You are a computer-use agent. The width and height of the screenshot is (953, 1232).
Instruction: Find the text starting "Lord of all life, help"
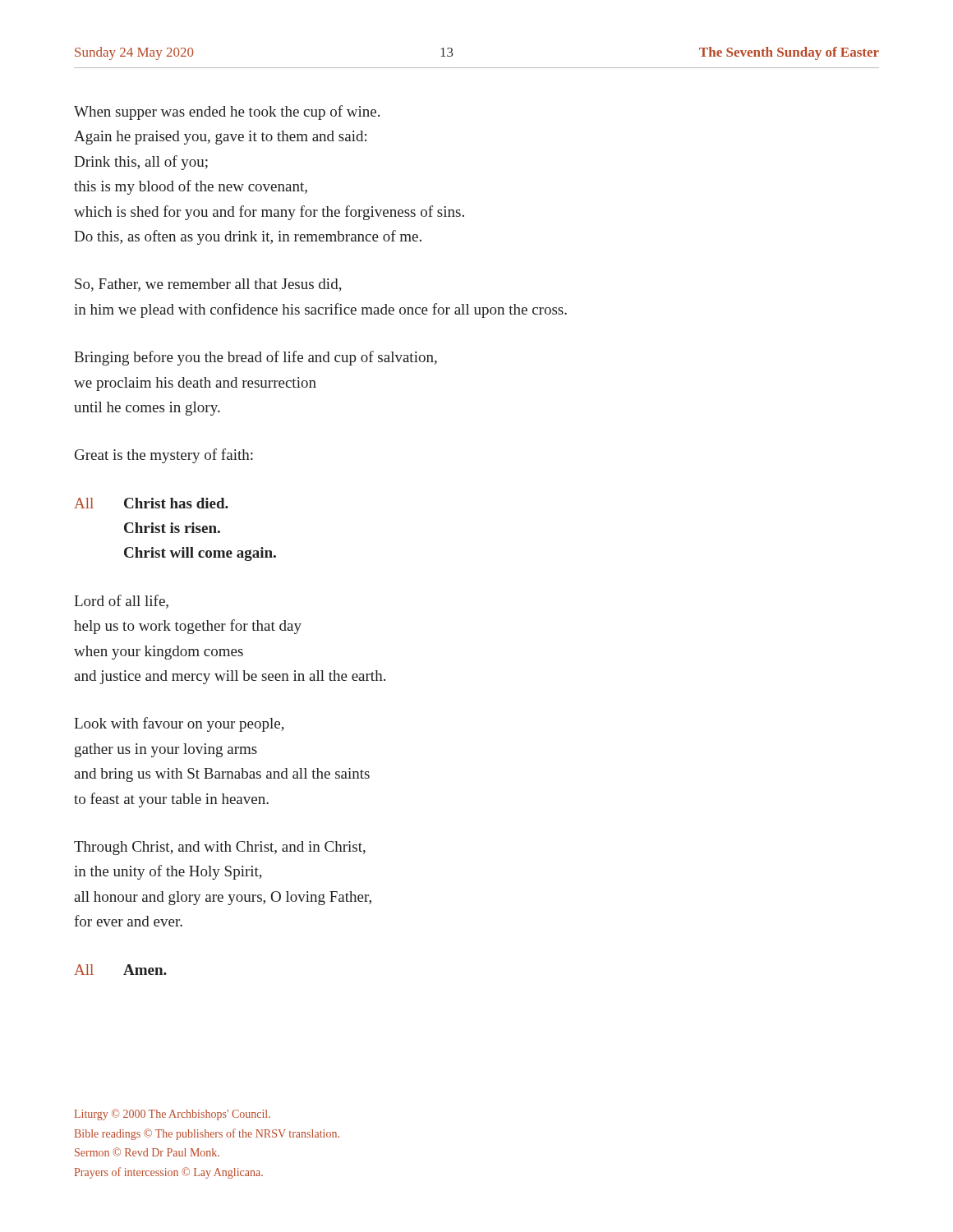[230, 638]
